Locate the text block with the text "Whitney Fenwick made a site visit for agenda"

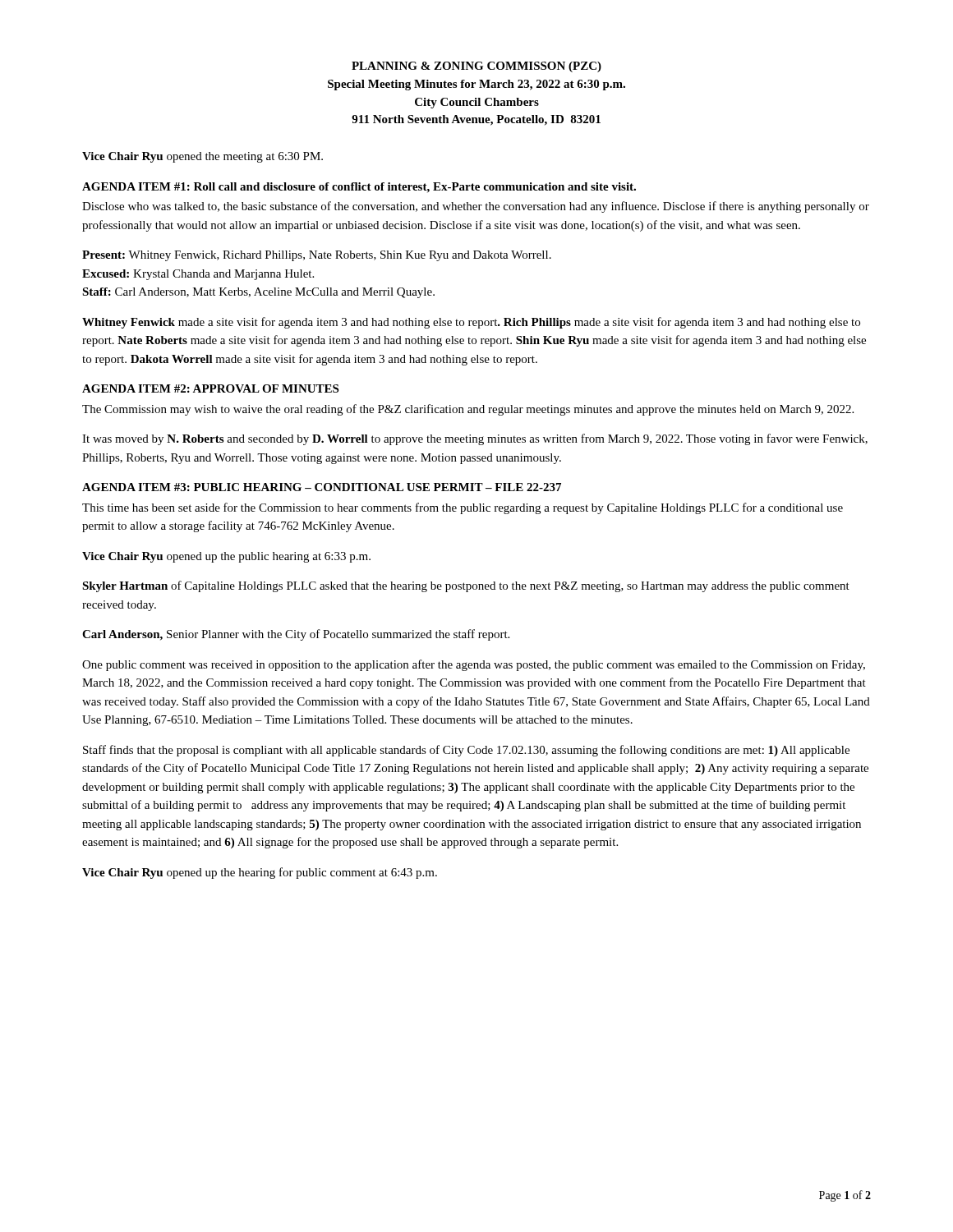tap(476, 340)
